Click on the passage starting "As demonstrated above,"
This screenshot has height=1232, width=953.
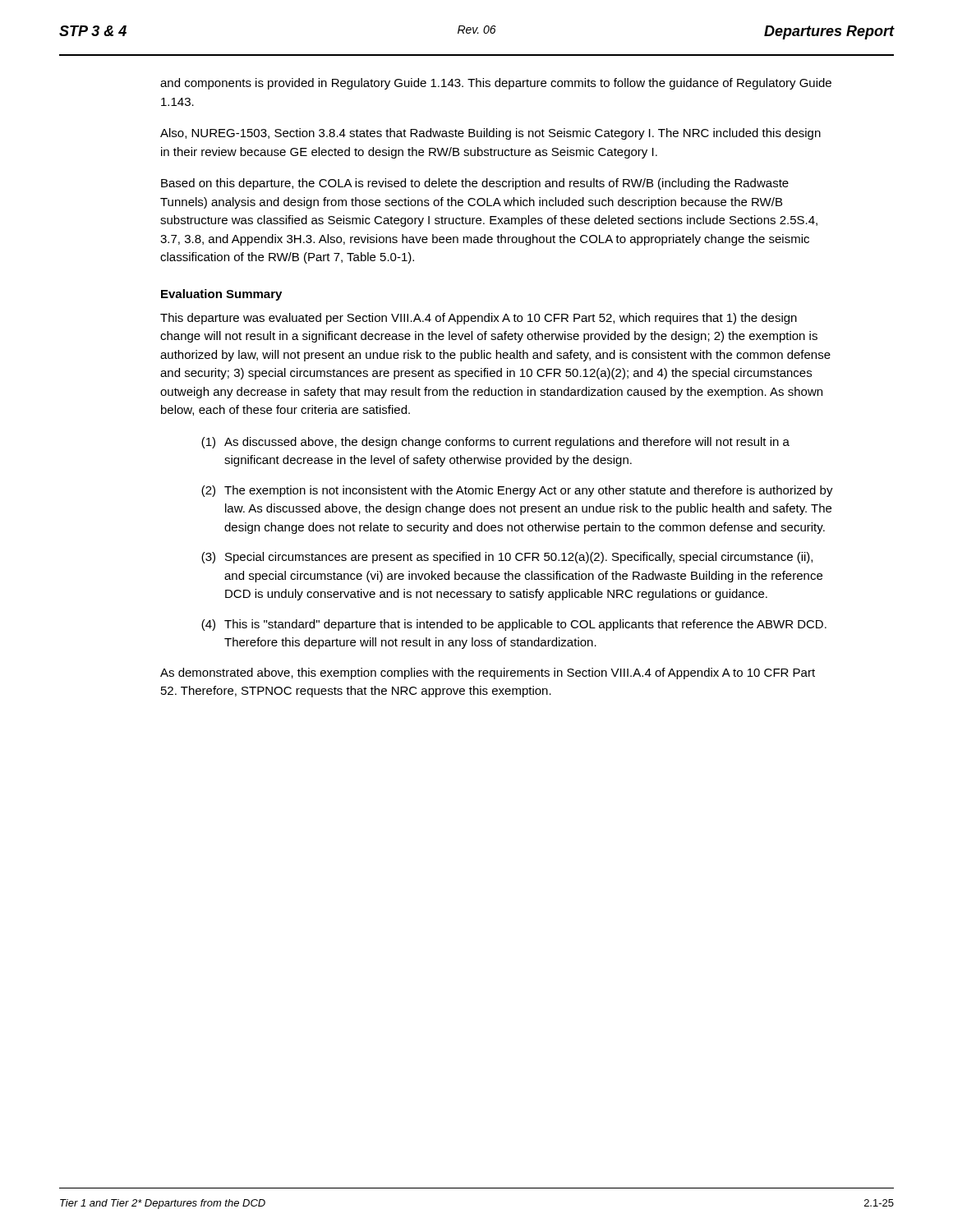click(x=488, y=681)
